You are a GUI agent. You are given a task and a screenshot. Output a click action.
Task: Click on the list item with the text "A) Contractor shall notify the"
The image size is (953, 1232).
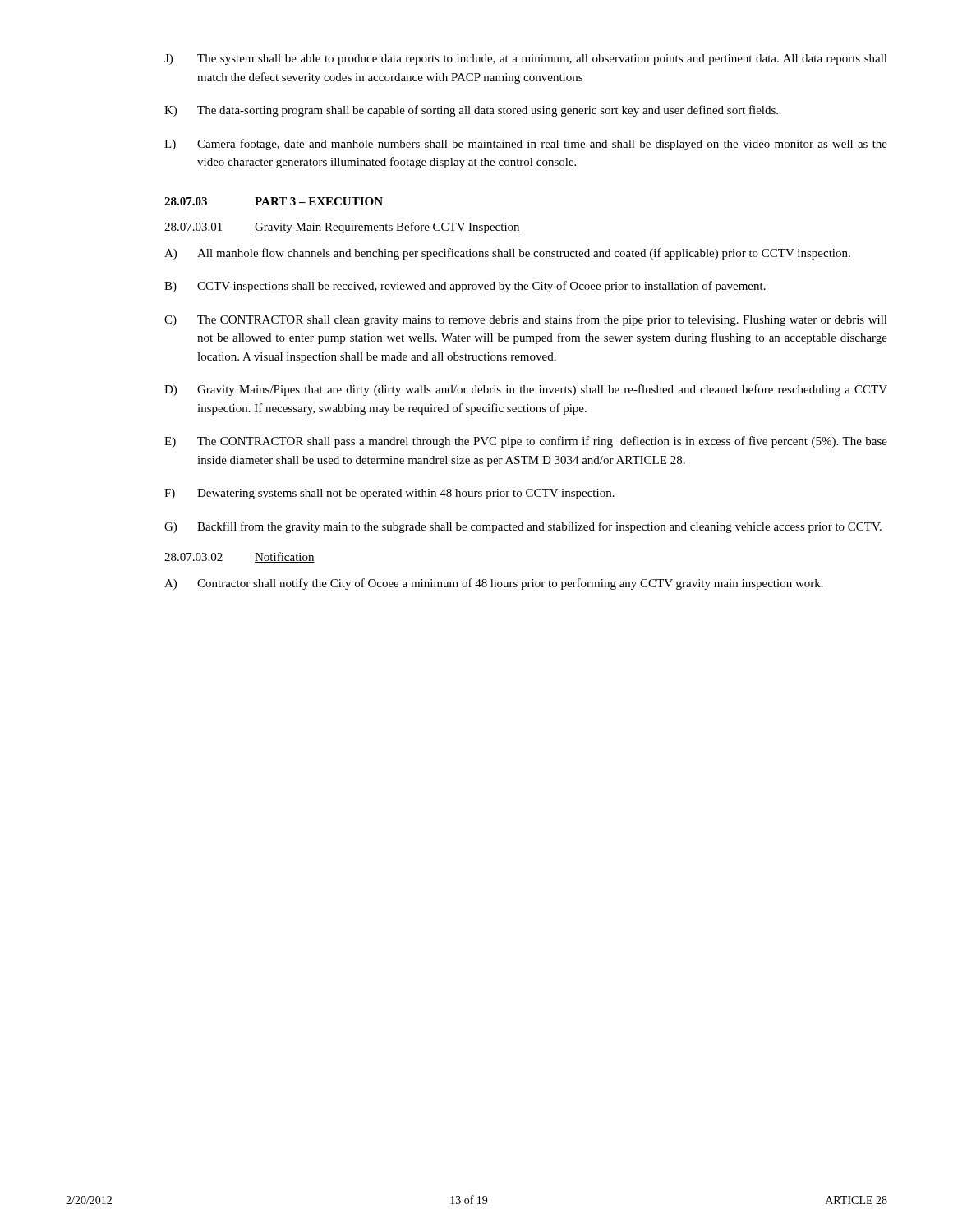click(526, 583)
